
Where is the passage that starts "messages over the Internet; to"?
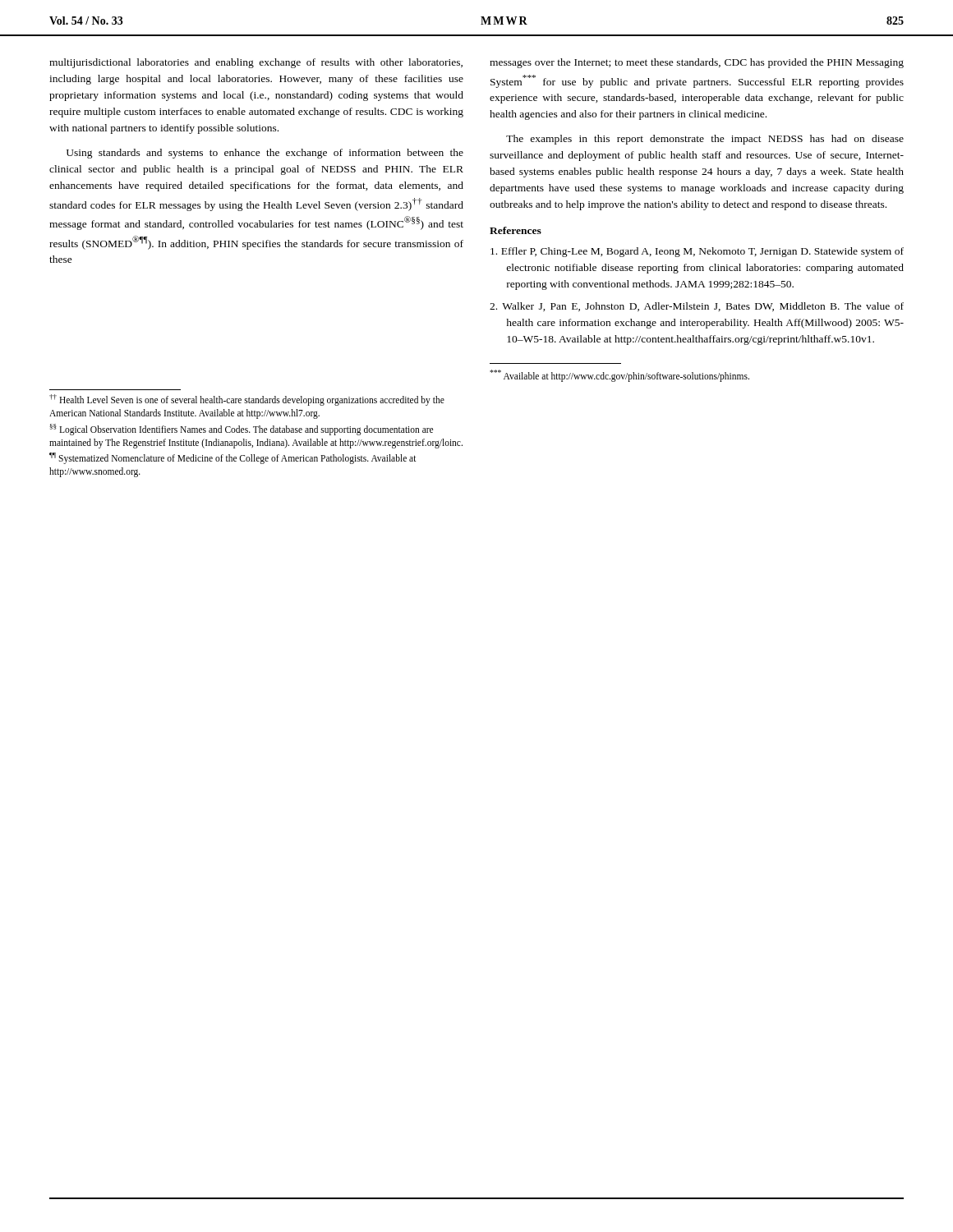click(x=697, y=134)
